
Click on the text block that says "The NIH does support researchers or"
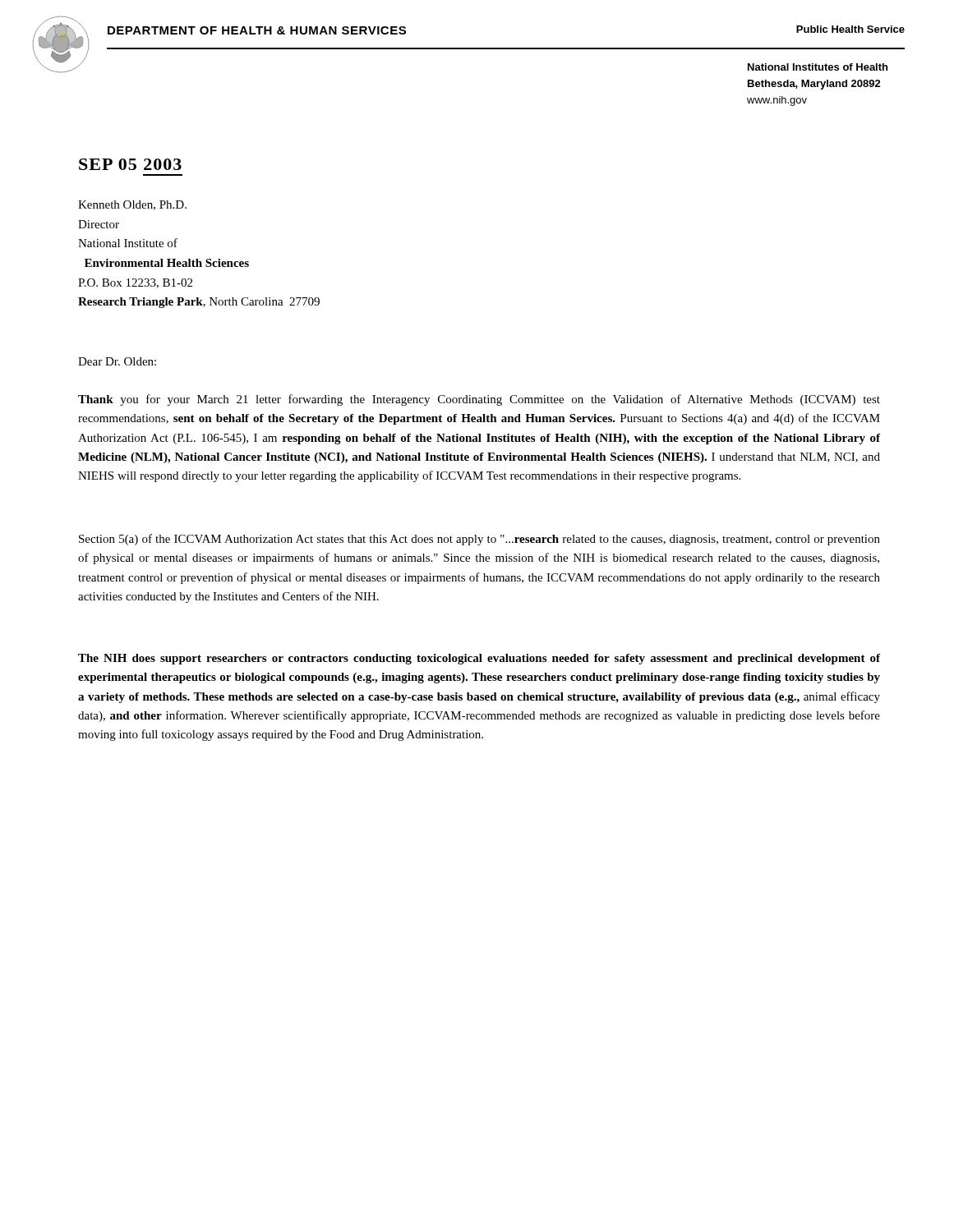click(479, 696)
